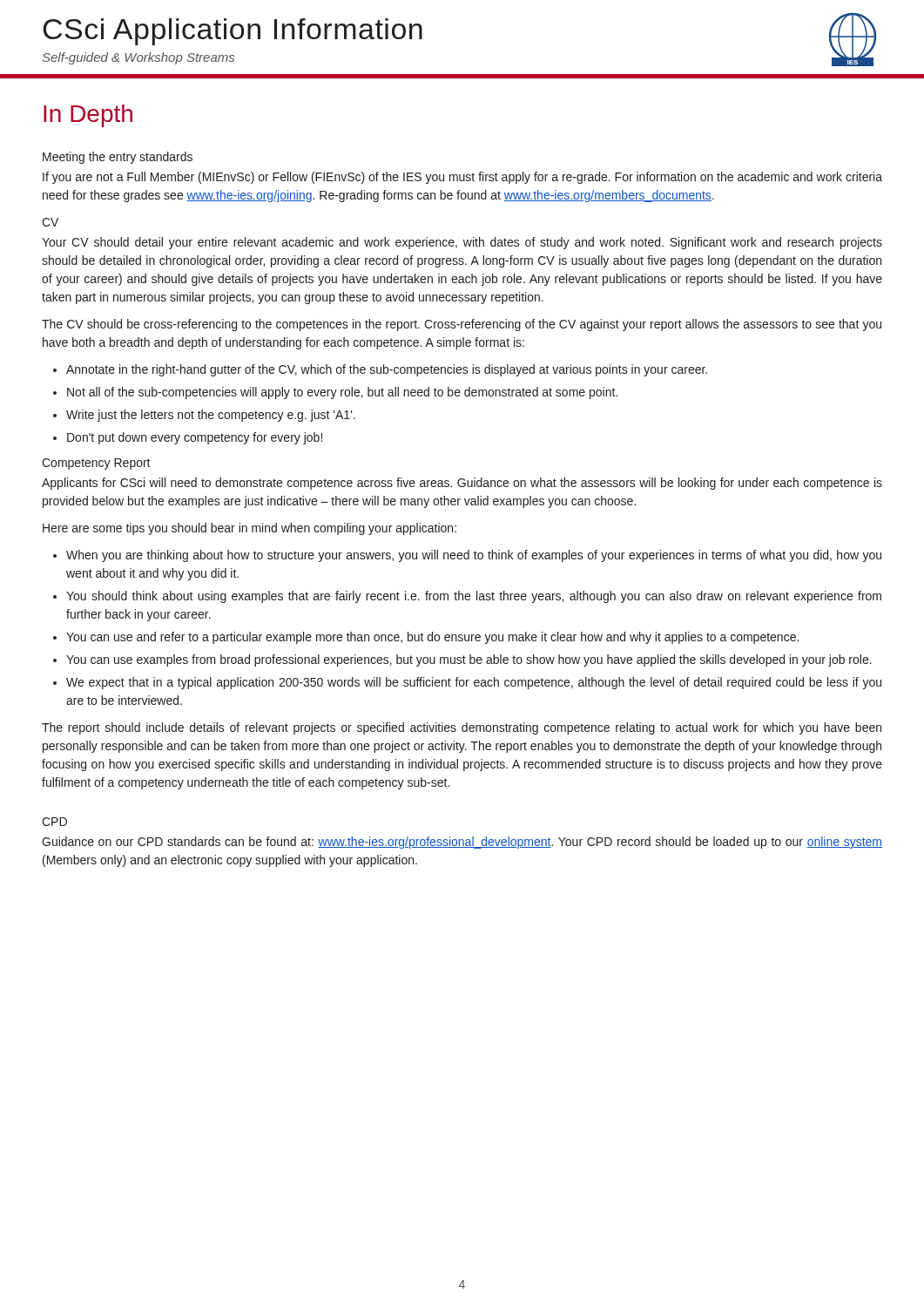Select the section header with the text "Competency Report"

point(96,464)
